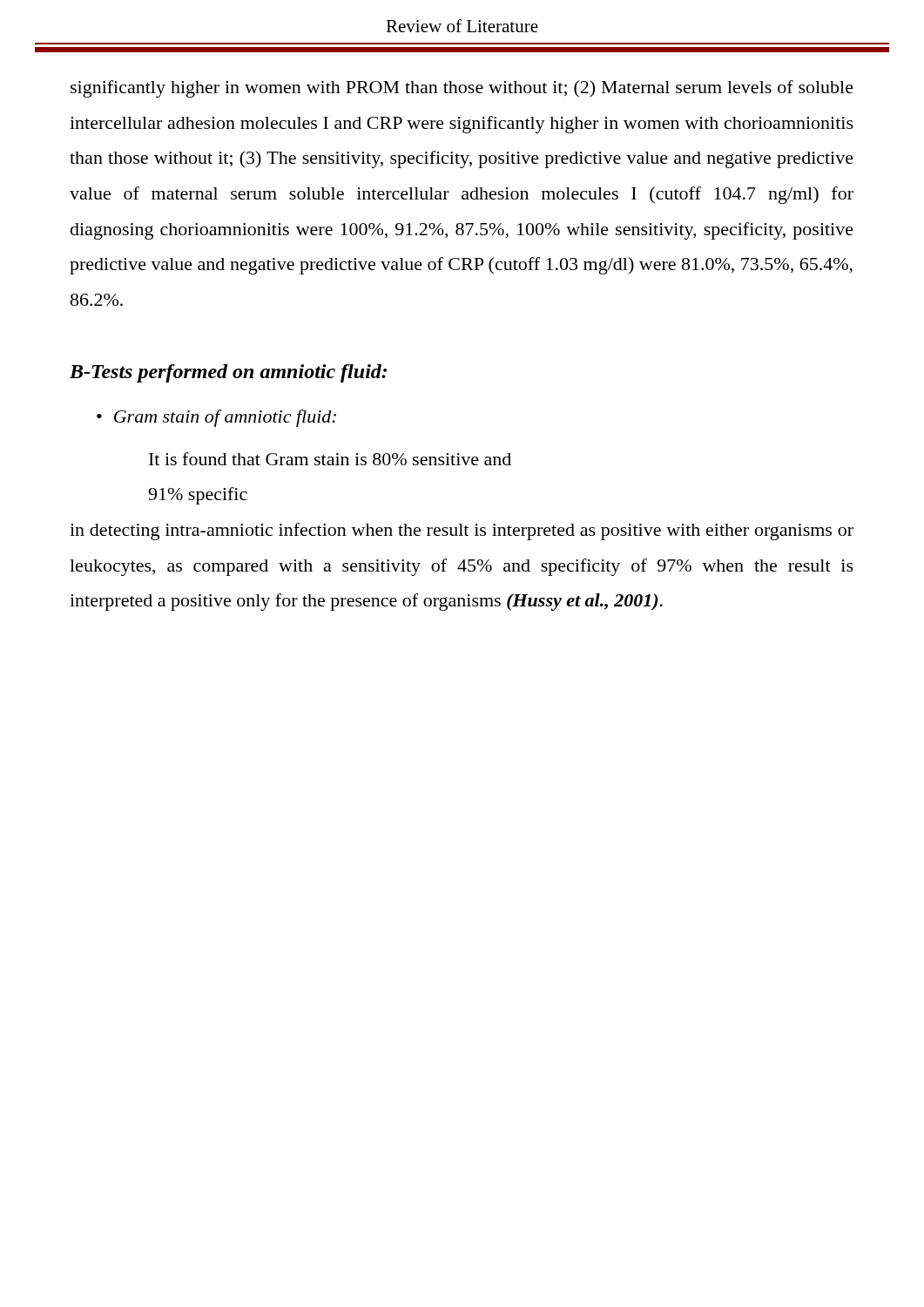The image size is (924, 1307).
Task: Click on the section header that says "B-Tests performed on amniotic fluid:"
Action: coord(229,371)
